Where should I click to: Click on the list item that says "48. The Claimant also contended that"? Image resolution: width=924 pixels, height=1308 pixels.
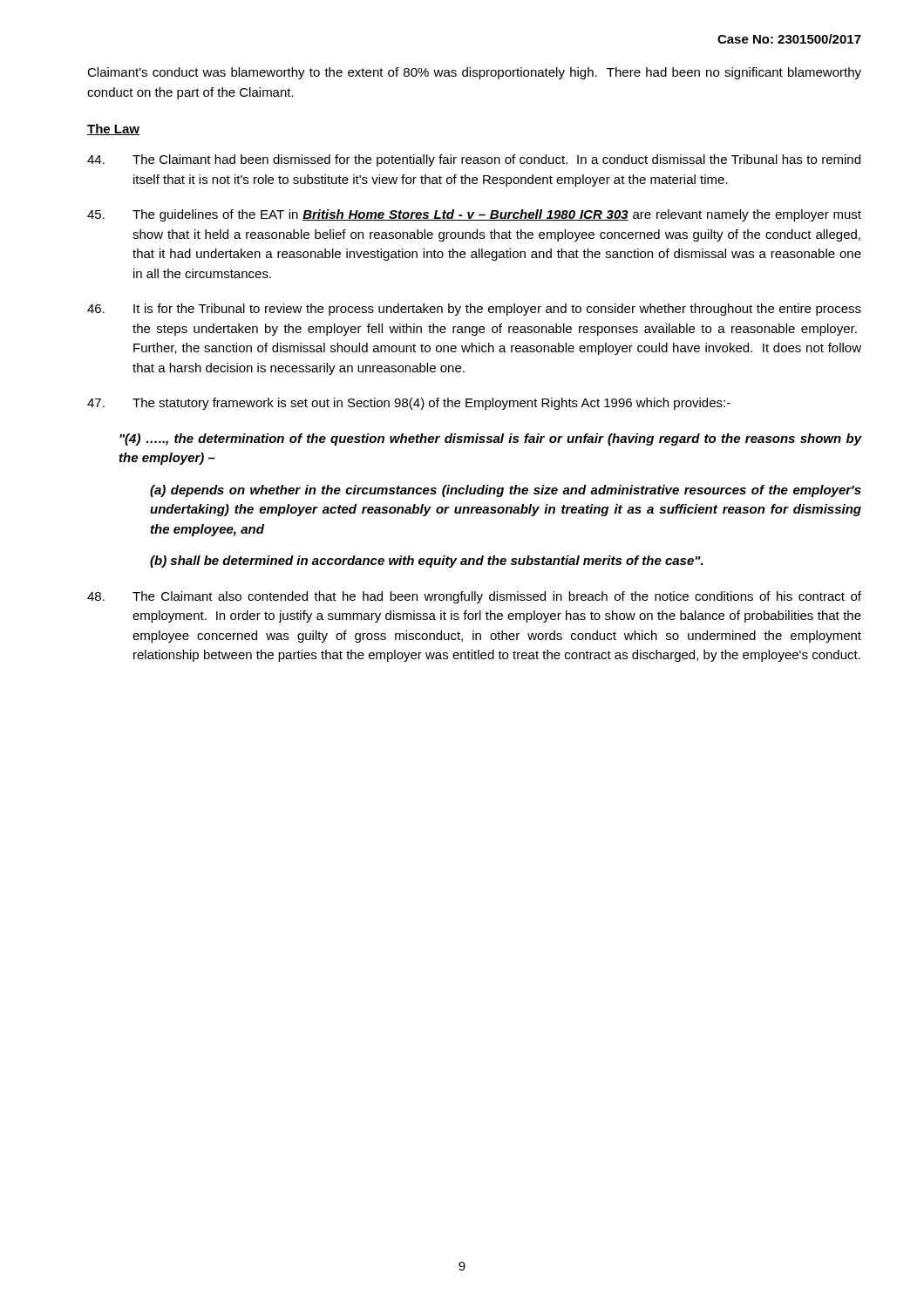click(x=474, y=626)
